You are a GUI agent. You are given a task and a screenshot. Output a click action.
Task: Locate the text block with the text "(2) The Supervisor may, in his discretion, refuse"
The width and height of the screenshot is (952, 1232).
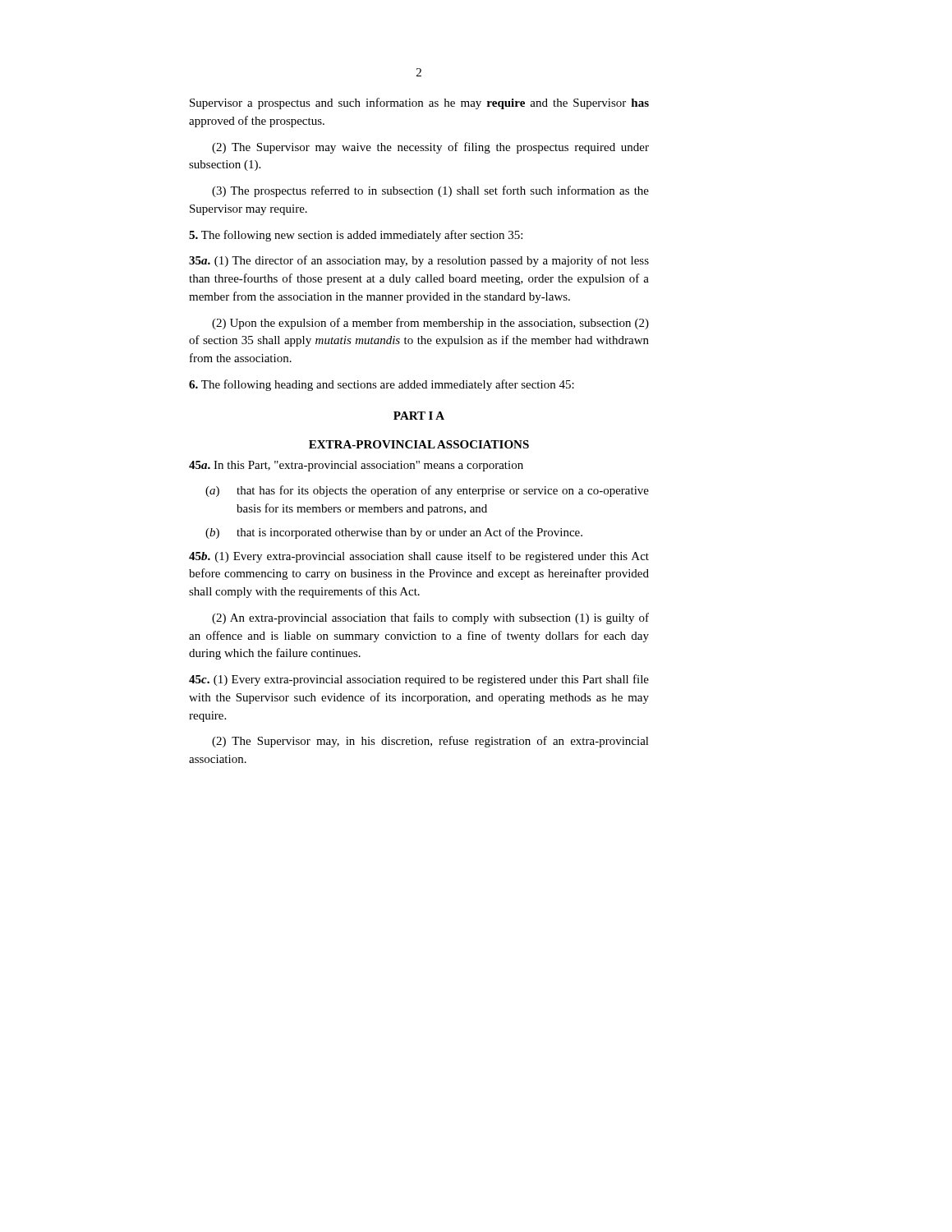419,751
